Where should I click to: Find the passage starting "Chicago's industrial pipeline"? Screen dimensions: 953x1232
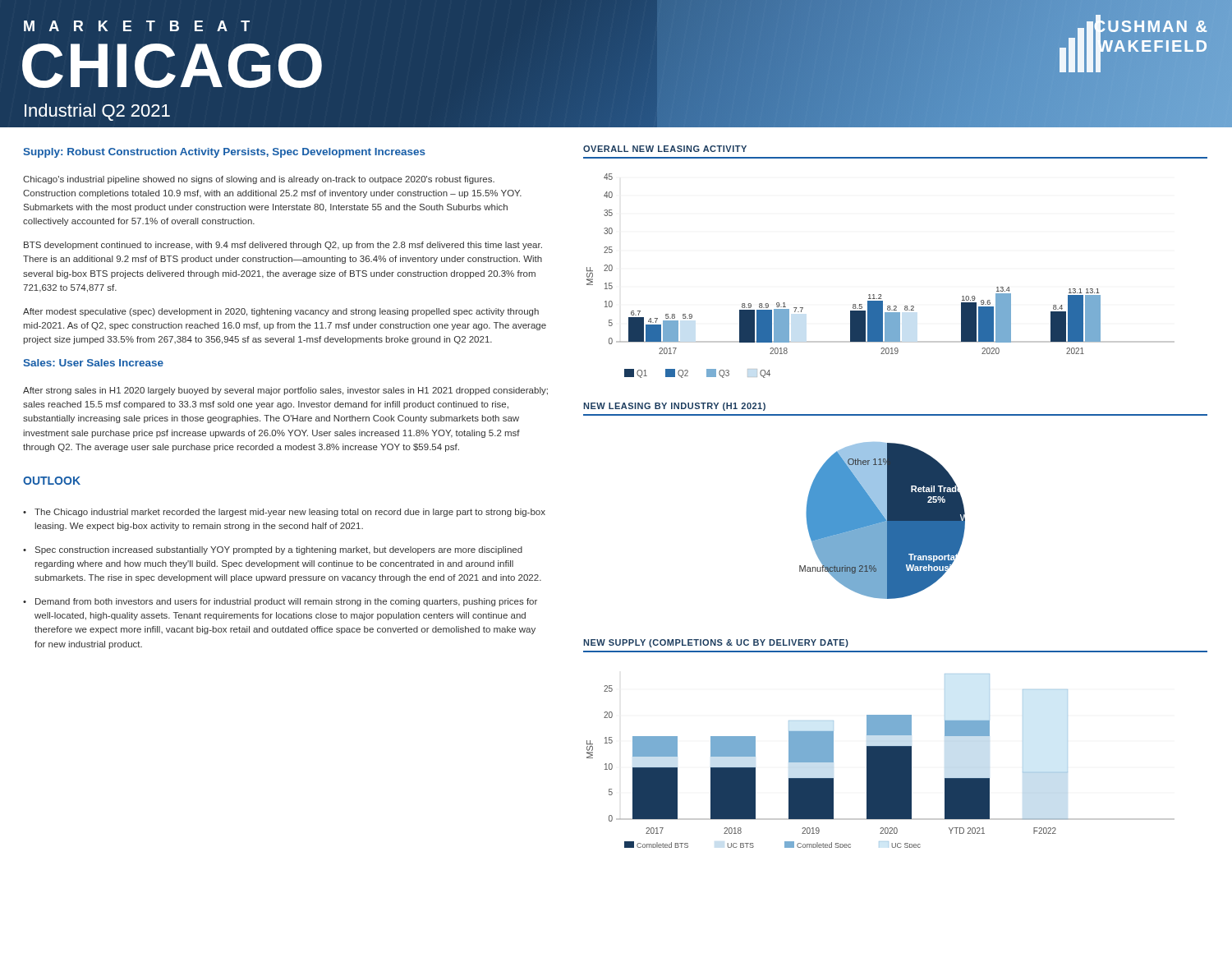coord(286,200)
